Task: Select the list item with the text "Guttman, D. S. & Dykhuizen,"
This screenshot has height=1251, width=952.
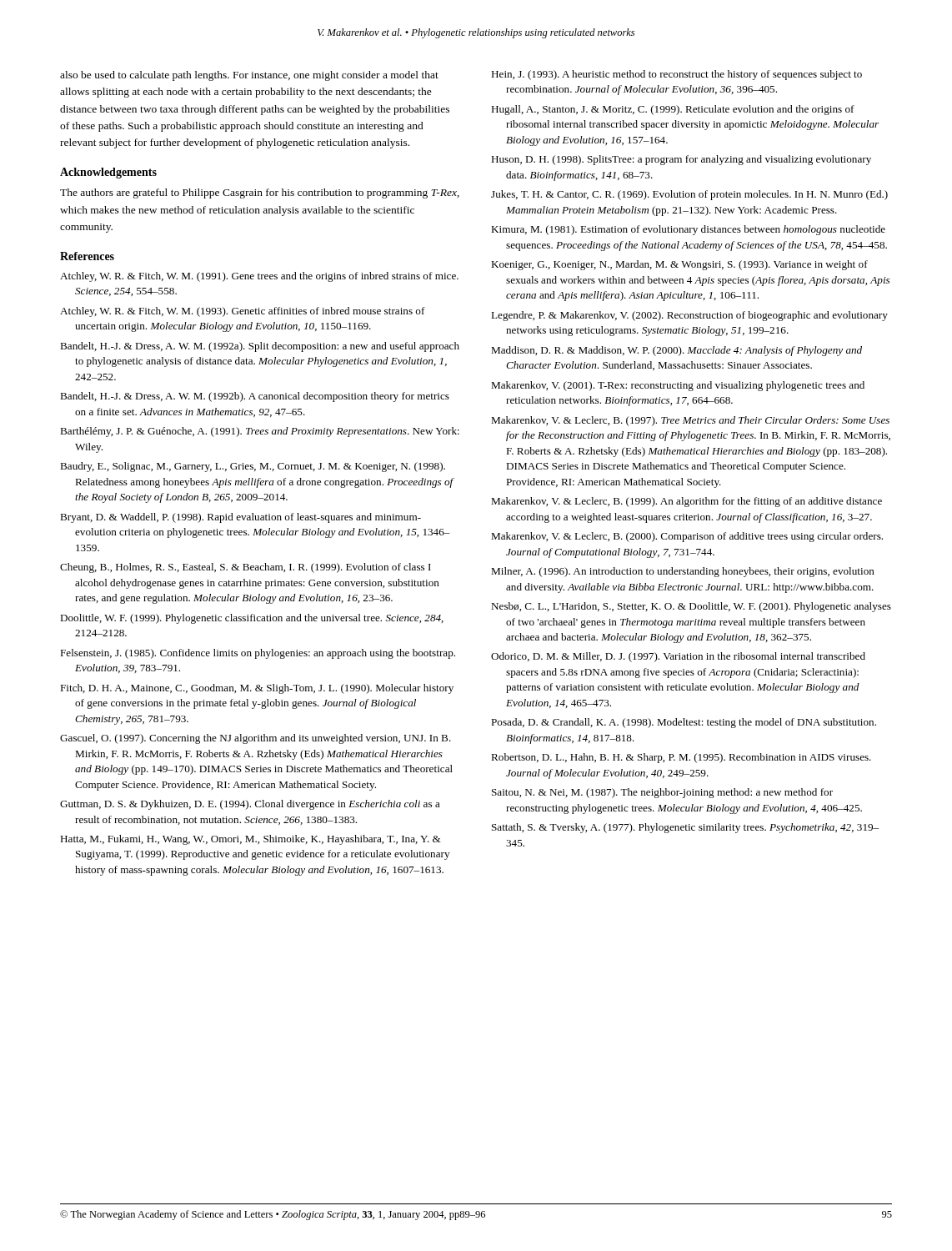Action: pyautogui.click(x=250, y=811)
